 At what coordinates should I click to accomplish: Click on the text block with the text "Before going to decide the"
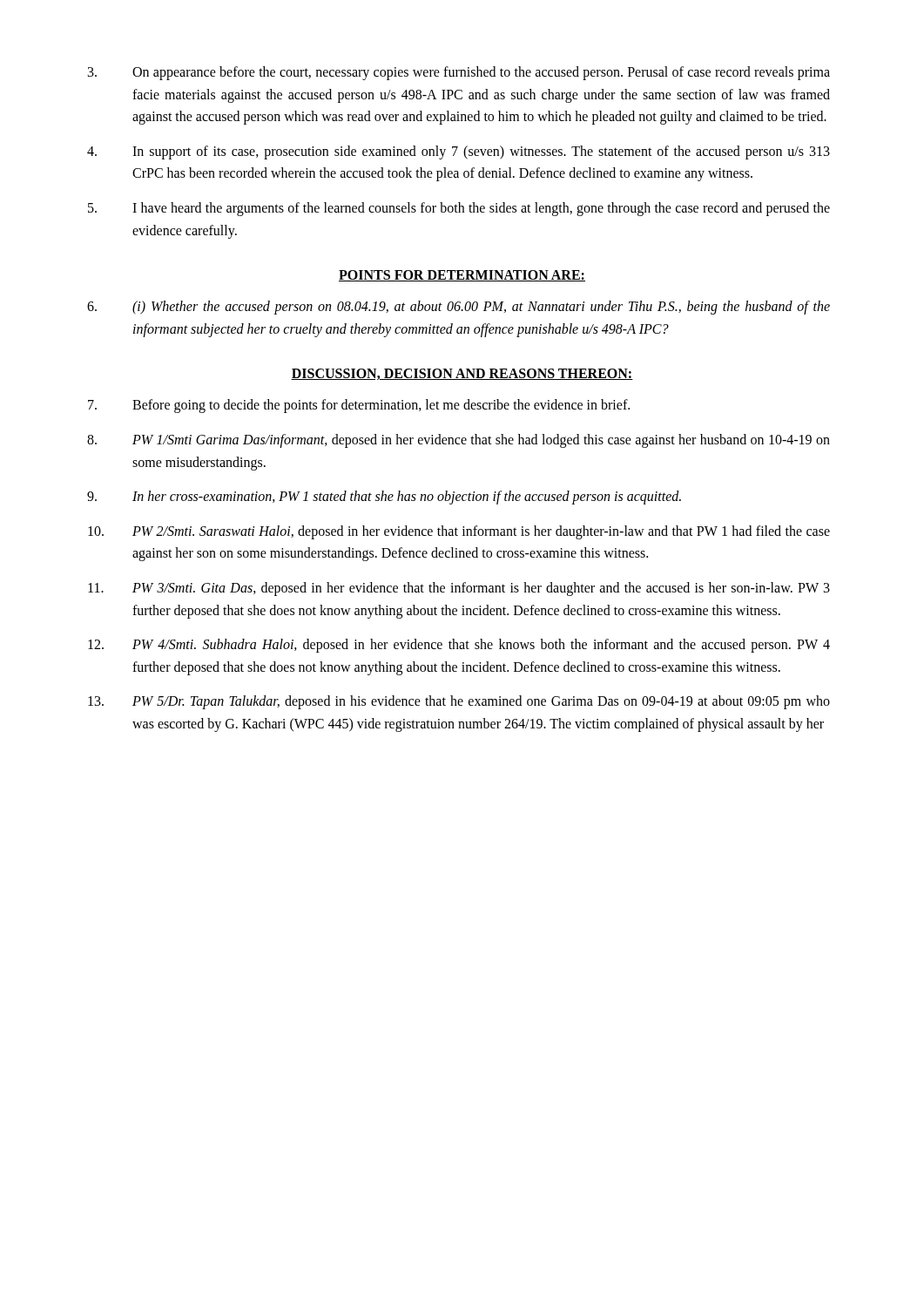click(x=459, y=405)
